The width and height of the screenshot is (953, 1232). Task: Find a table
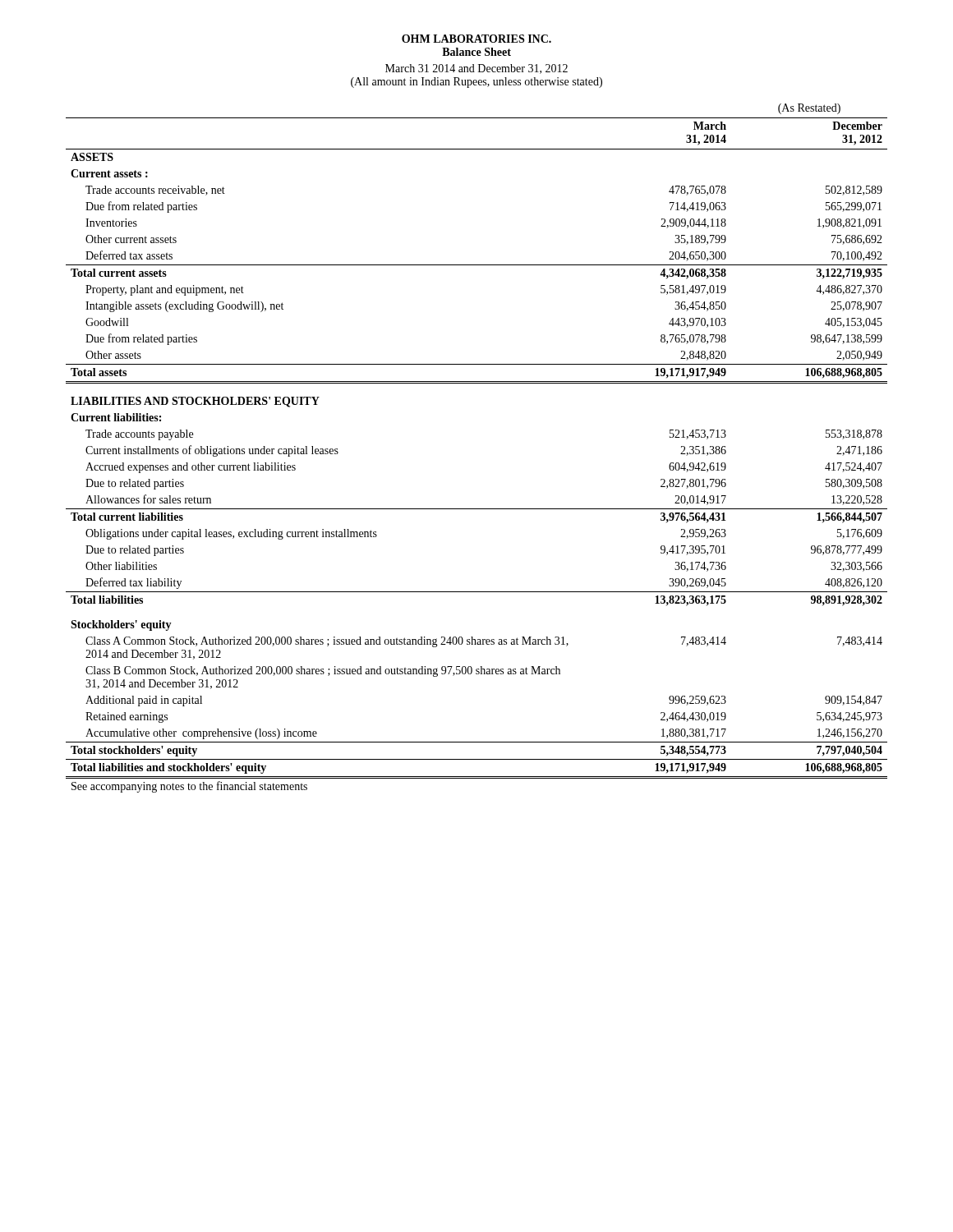click(x=476, y=448)
